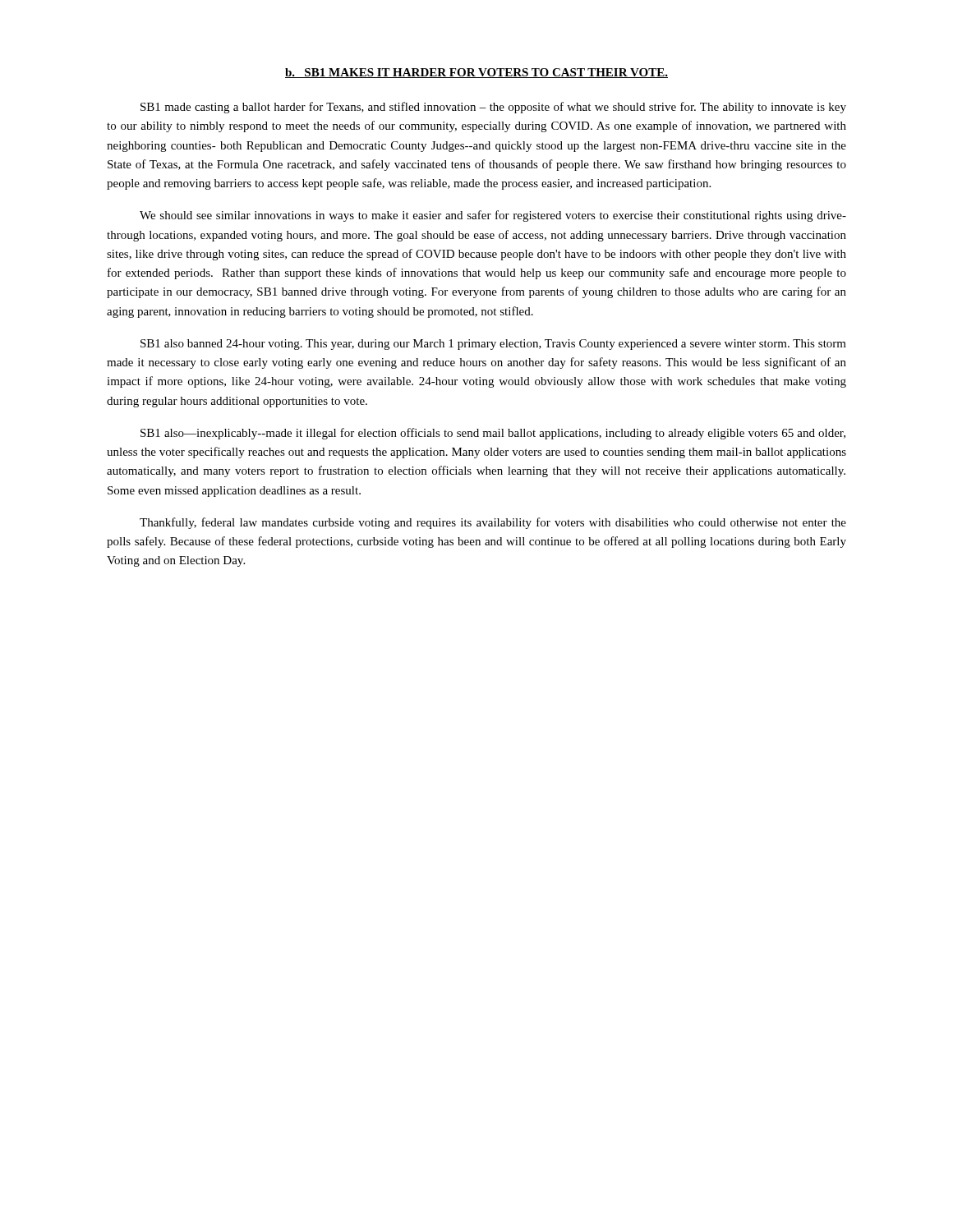Find the text starting "SB1 also banned 24-hour voting. This"
Screen dimensions: 1232x953
[x=476, y=372]
